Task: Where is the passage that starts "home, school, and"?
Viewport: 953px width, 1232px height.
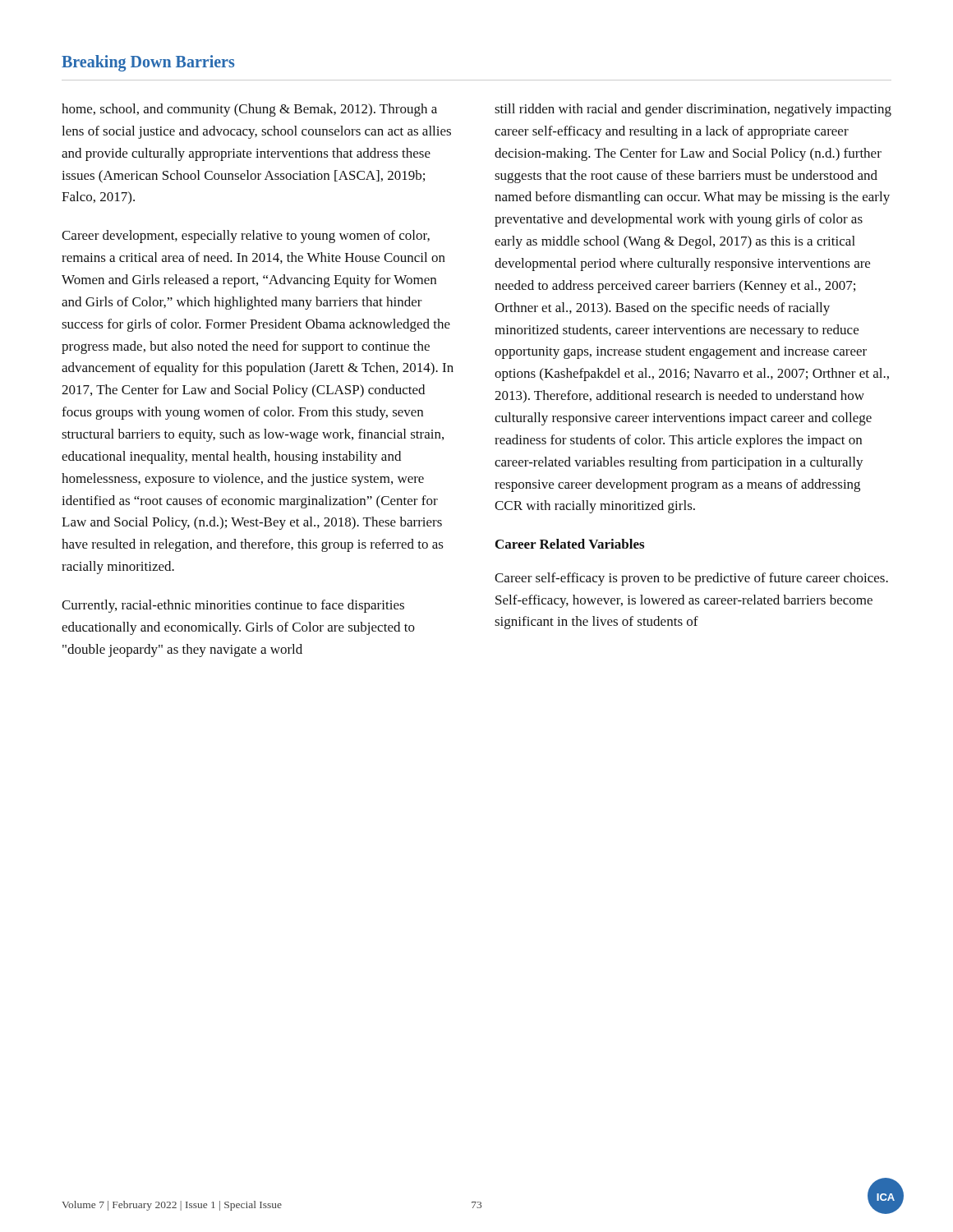Action: 260,154
